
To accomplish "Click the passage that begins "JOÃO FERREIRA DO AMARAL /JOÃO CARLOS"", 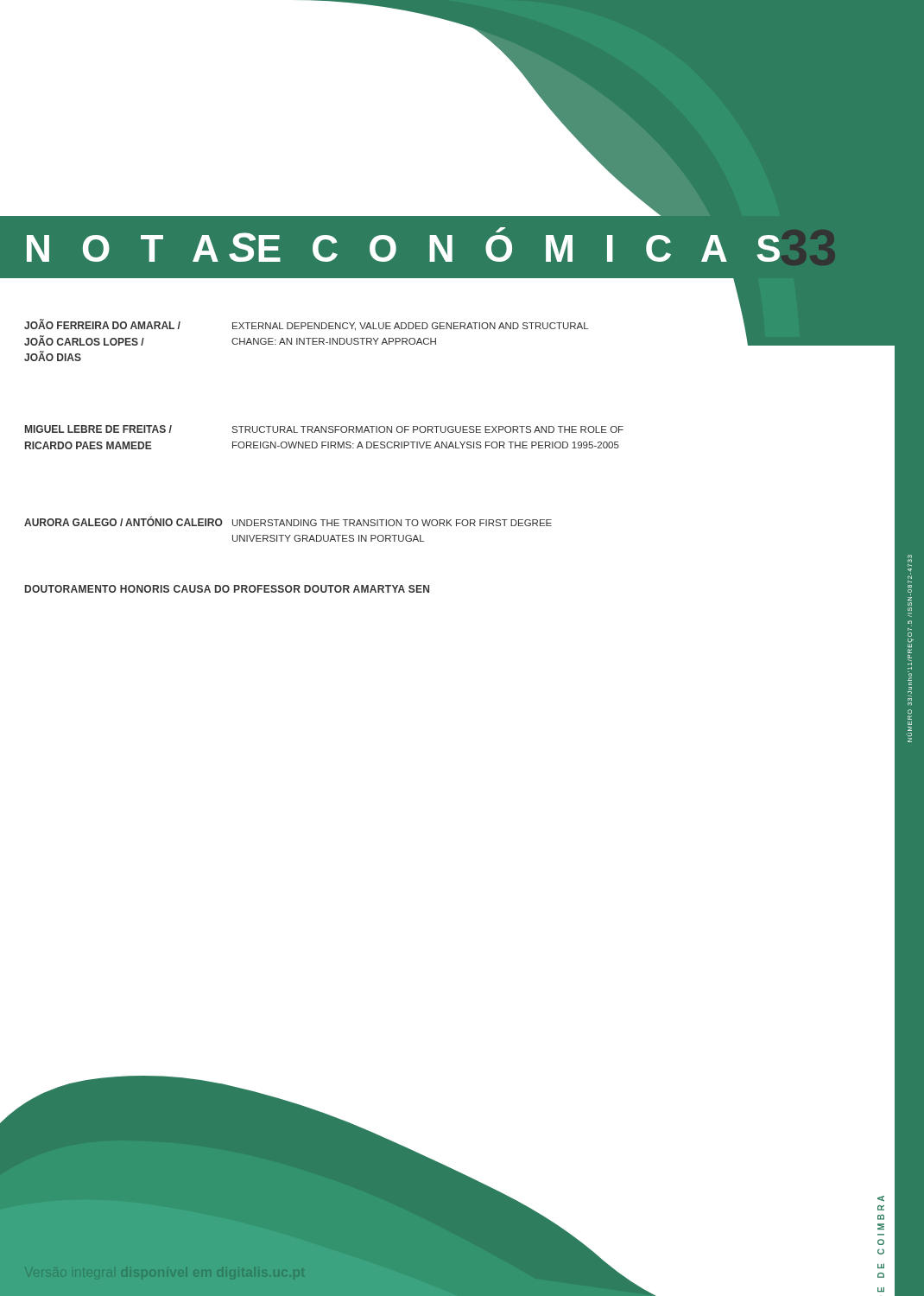I will pyautogui.click(x=413, y=342).
